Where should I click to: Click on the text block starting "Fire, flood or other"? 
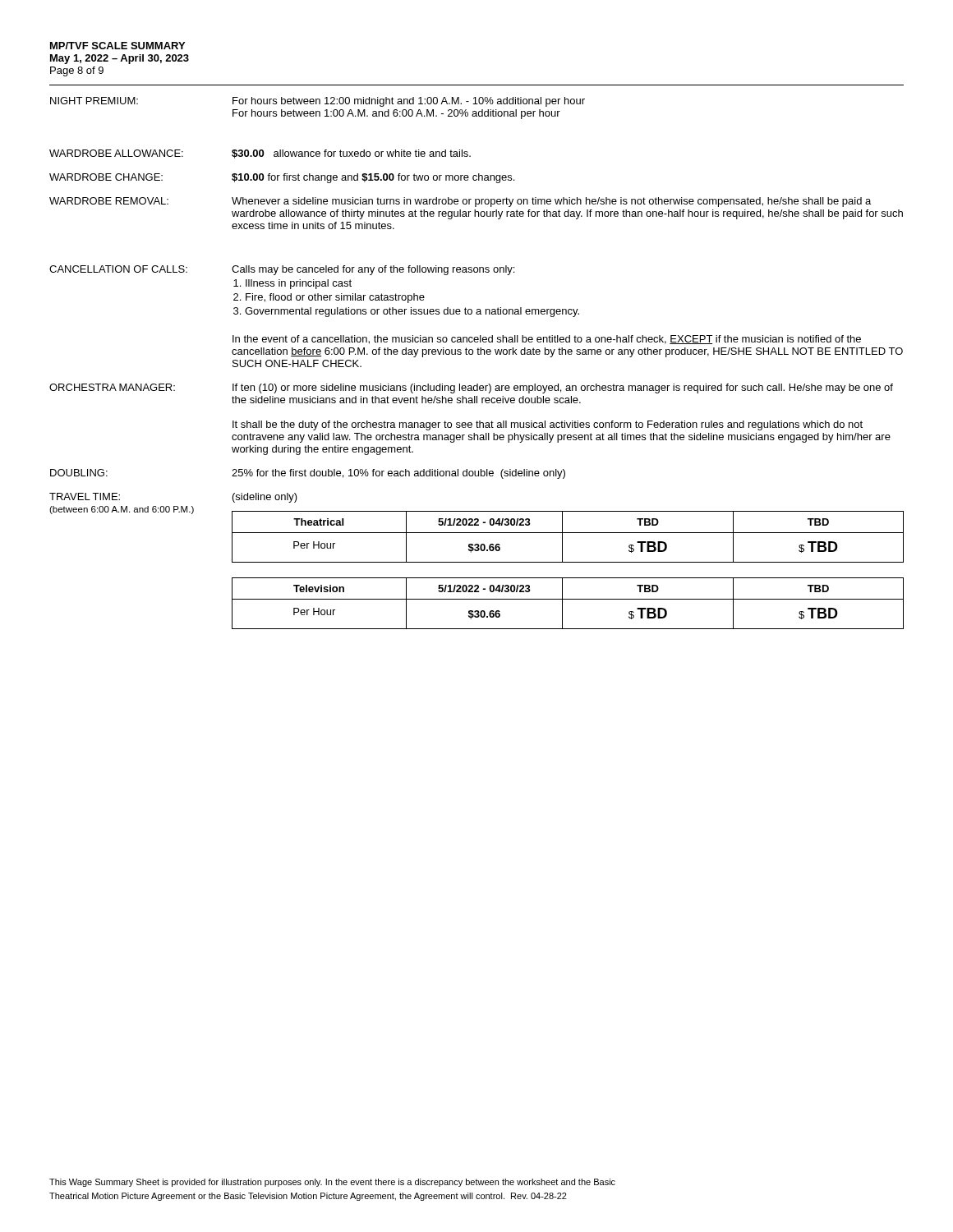point(335,297)
